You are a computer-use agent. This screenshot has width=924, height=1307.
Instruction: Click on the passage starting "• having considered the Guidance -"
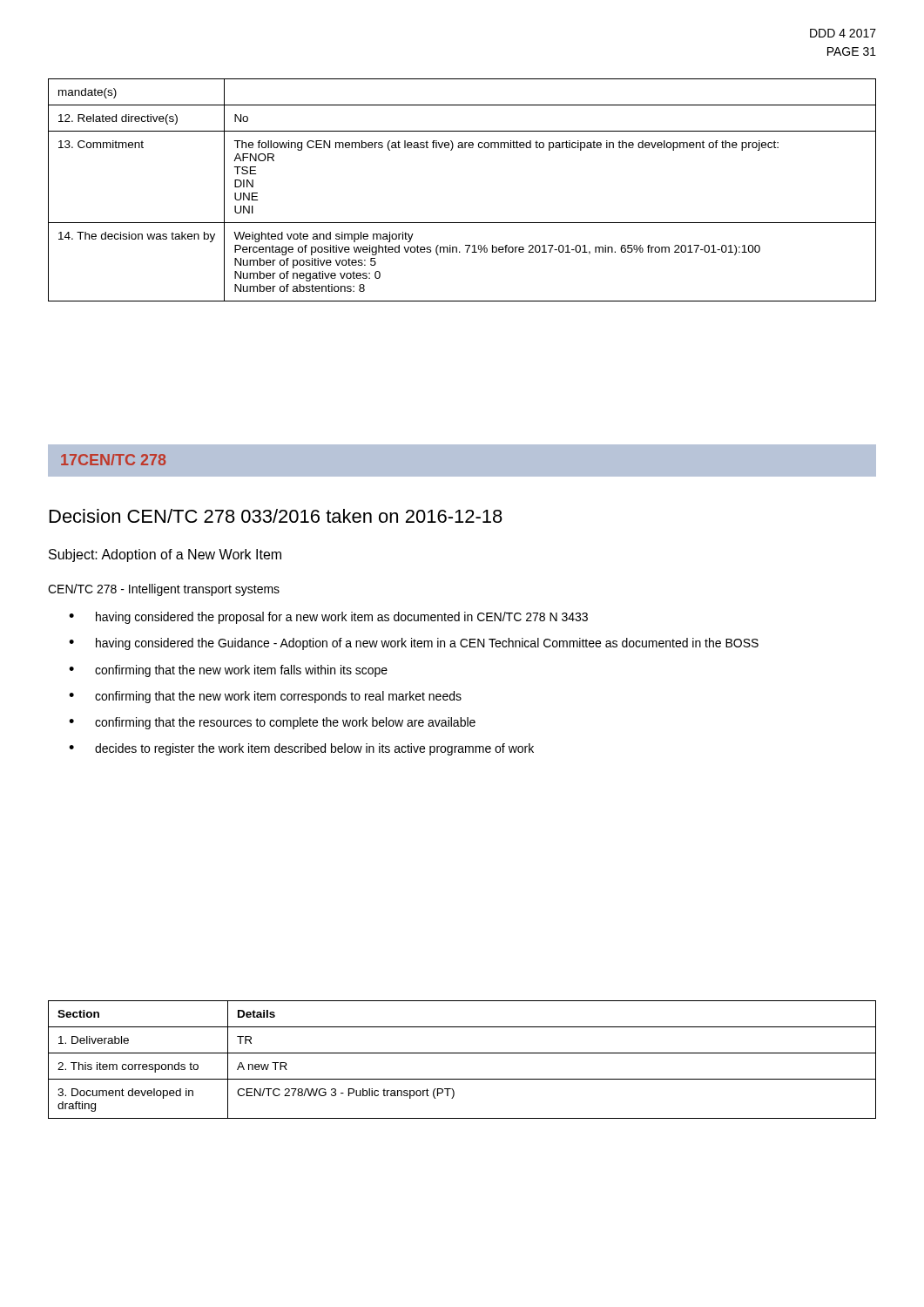point(472,643)
